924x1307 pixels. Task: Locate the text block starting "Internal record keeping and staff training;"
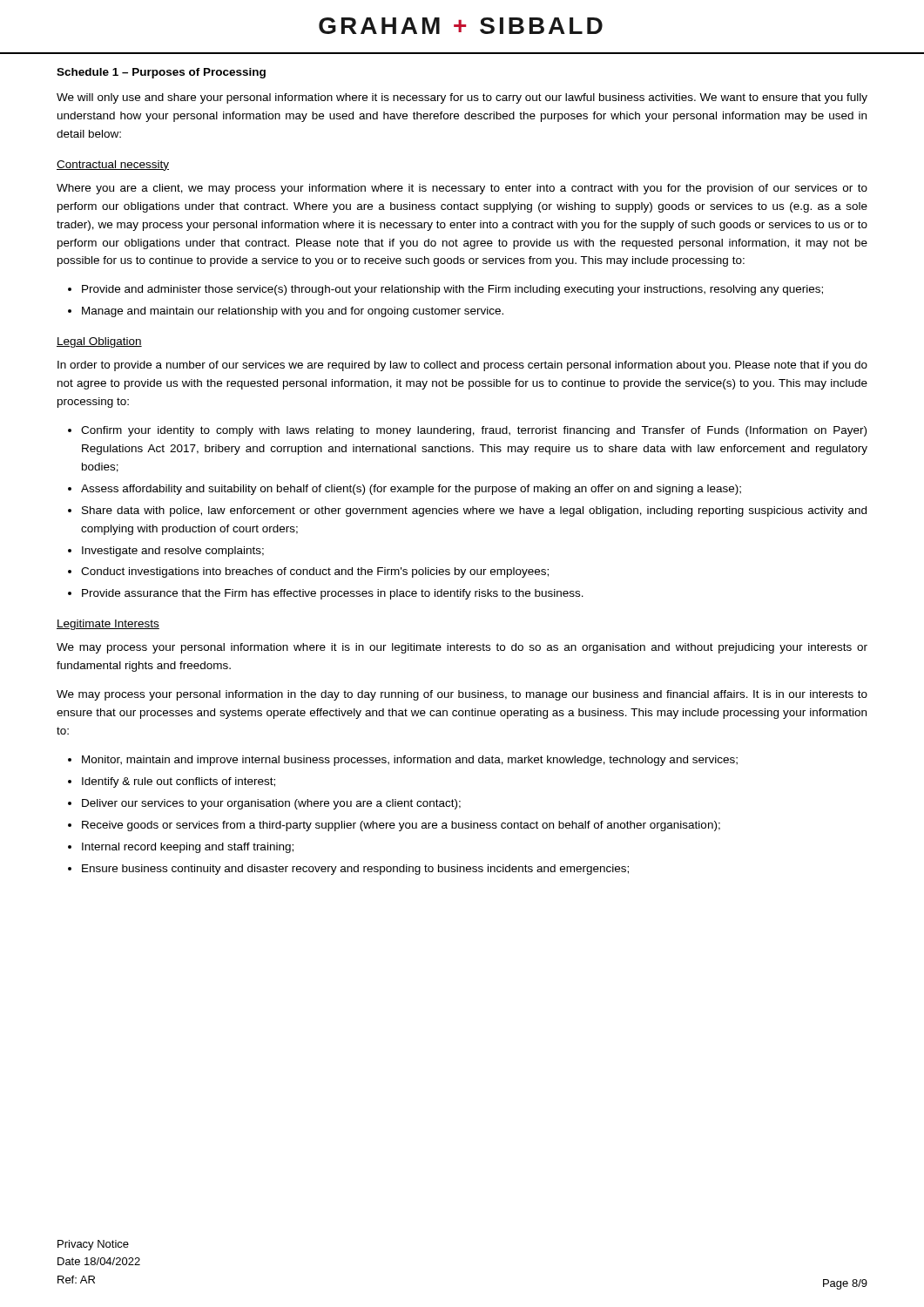pos(188,846)
